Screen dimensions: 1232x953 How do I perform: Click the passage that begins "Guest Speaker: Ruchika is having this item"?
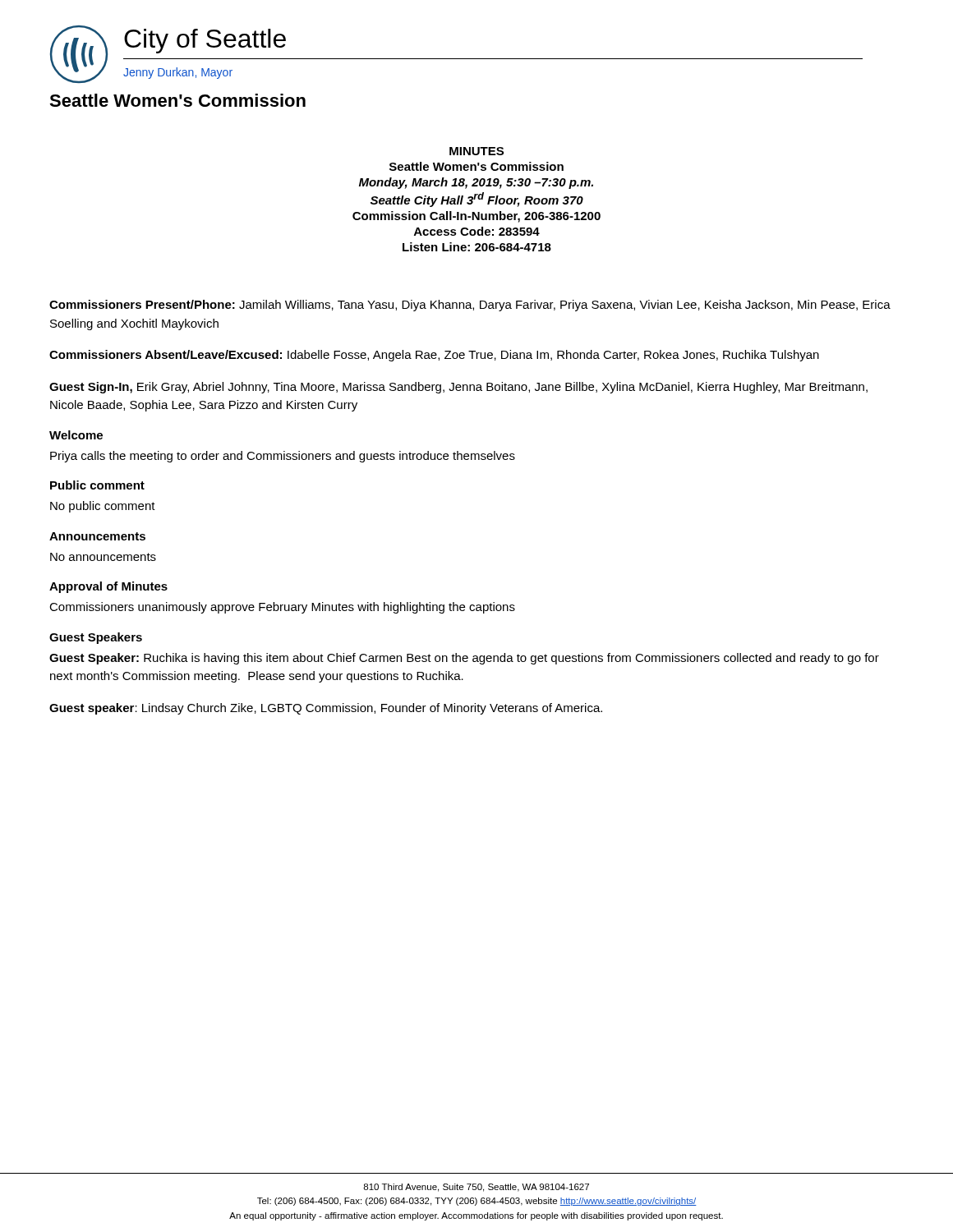click(464, 666)
